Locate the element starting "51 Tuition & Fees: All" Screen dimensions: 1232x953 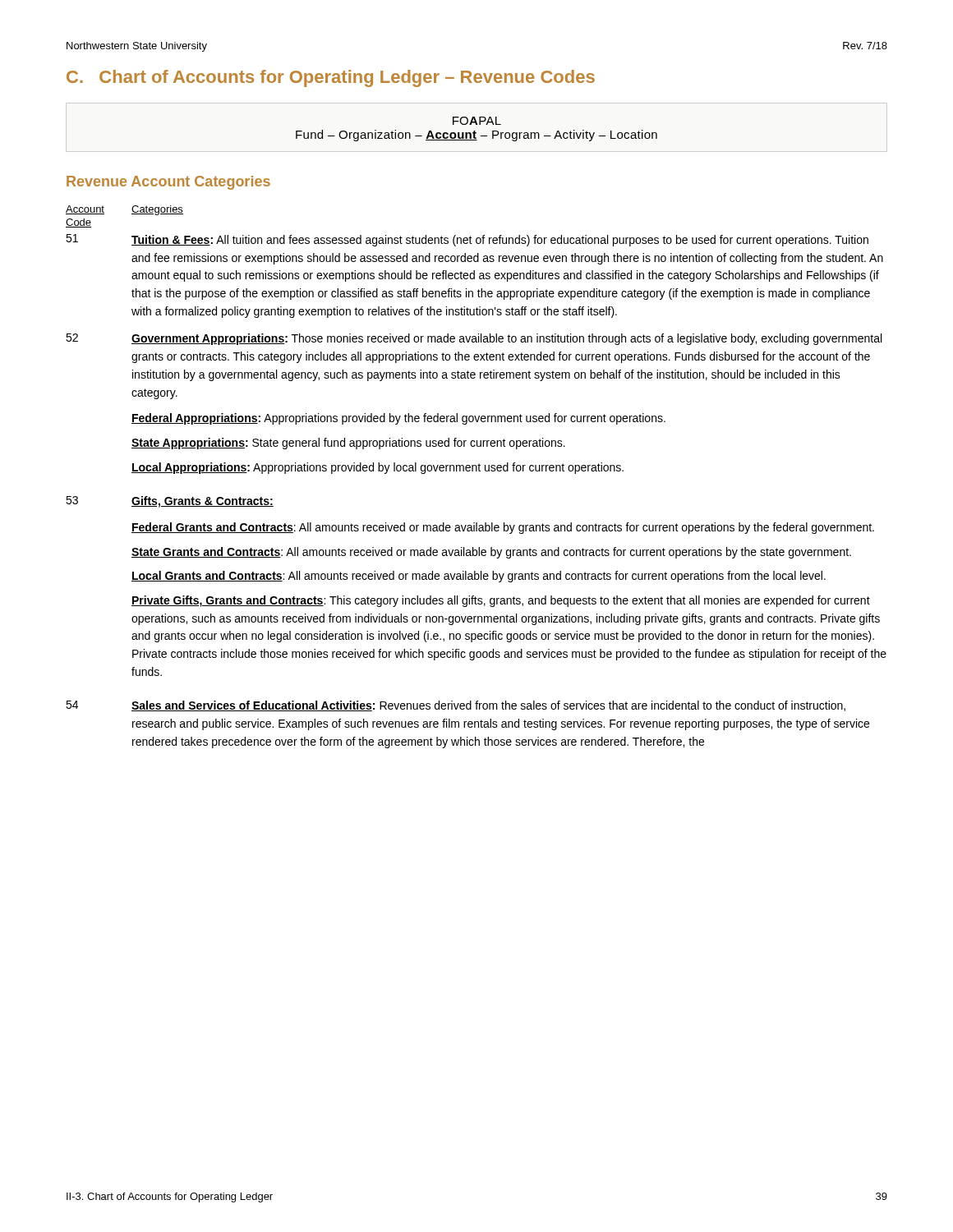pyautogui.click(x=476, y=276)
